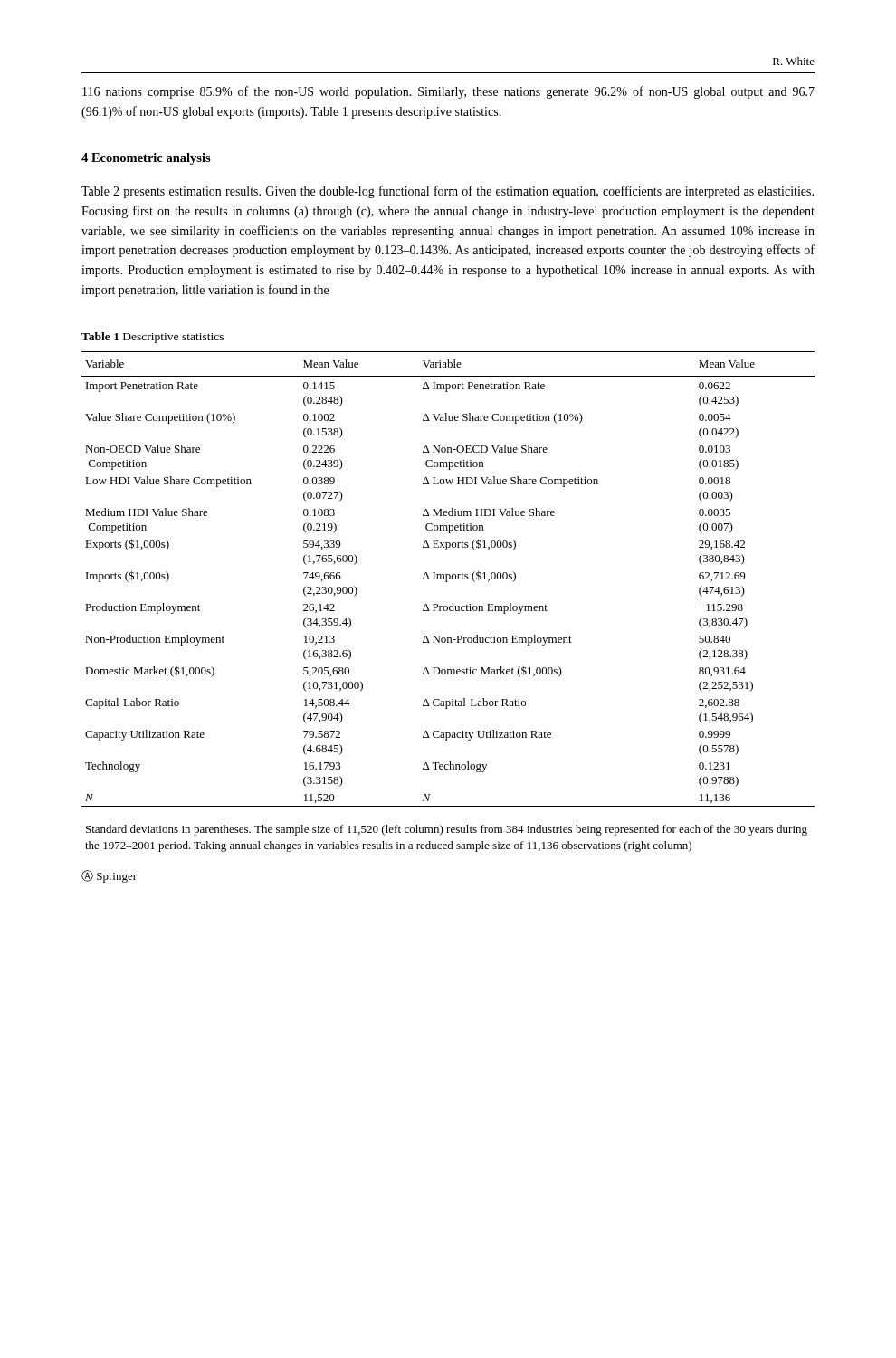
Task: Find the region starting "Table 2 presents estimation results. Given the double-log"
Action: coord(448,241)
